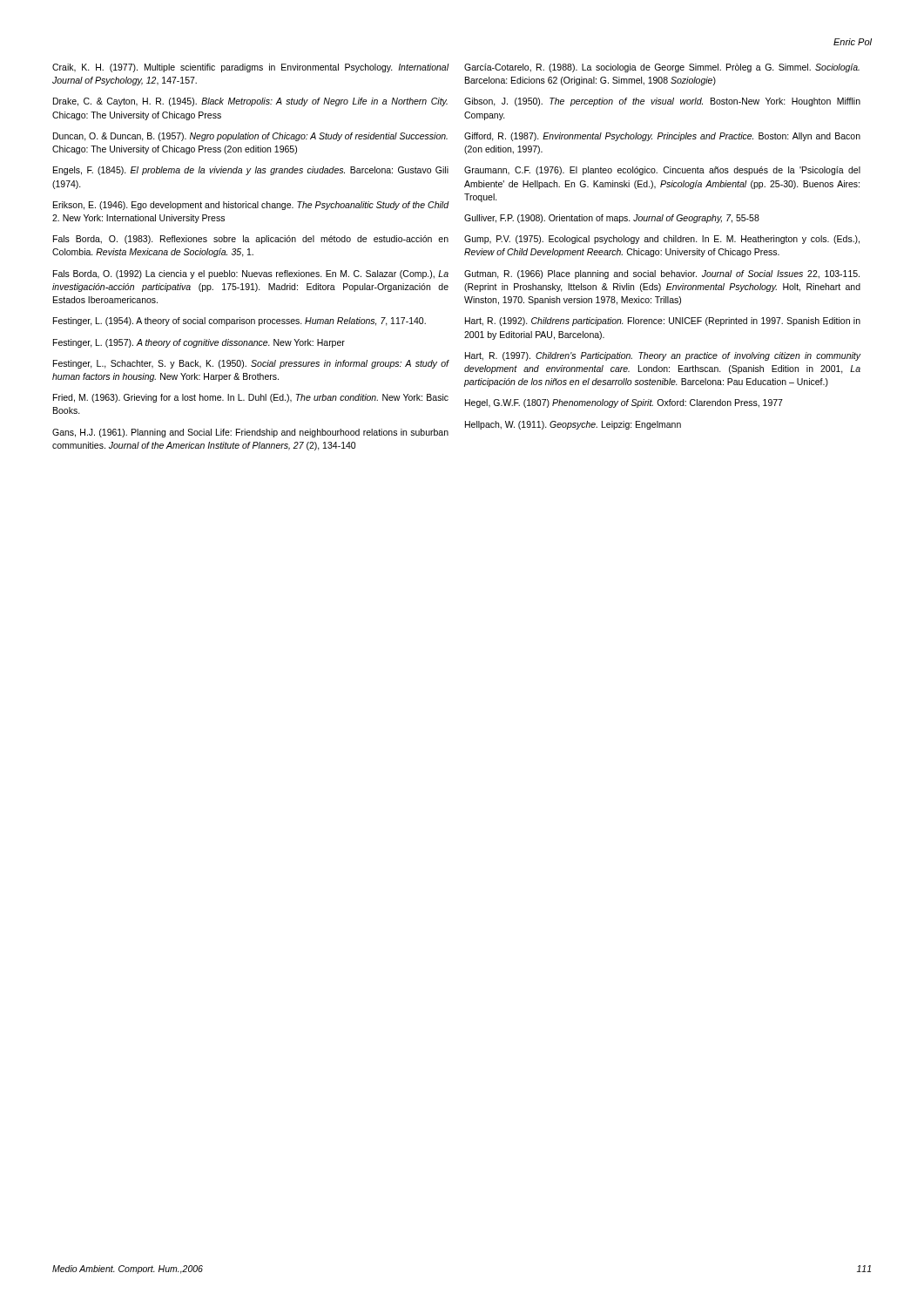Find the passage starting "Duncan, O. & Duncan, B."
Screen dimensions: 1307x924
(250, 142)
